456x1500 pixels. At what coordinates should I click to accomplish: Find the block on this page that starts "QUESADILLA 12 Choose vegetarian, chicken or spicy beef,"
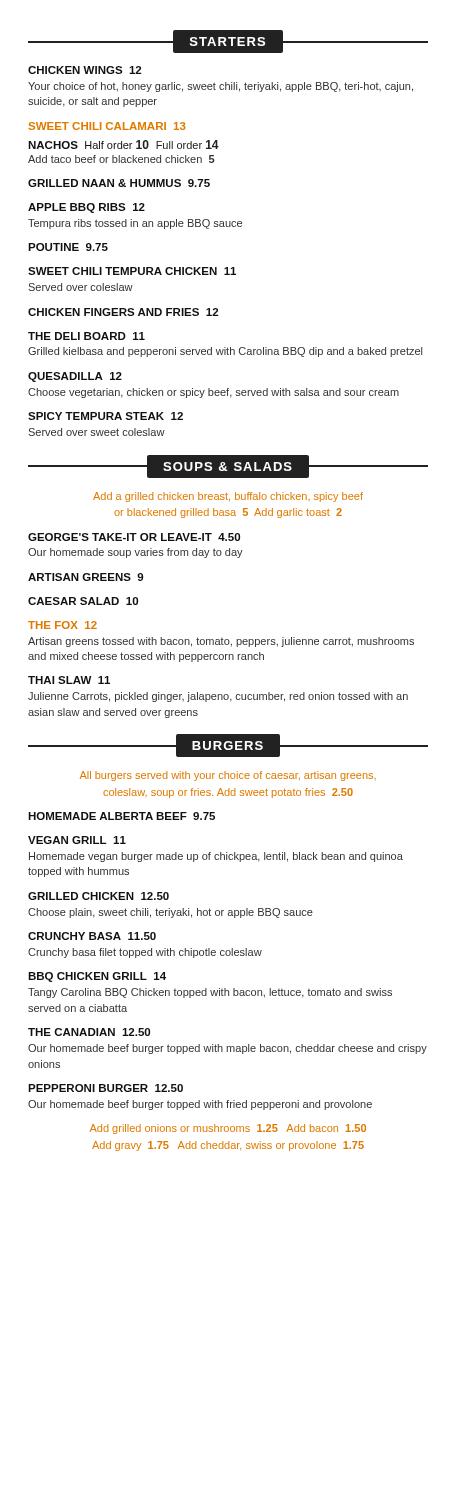click(x=228, y=385)
